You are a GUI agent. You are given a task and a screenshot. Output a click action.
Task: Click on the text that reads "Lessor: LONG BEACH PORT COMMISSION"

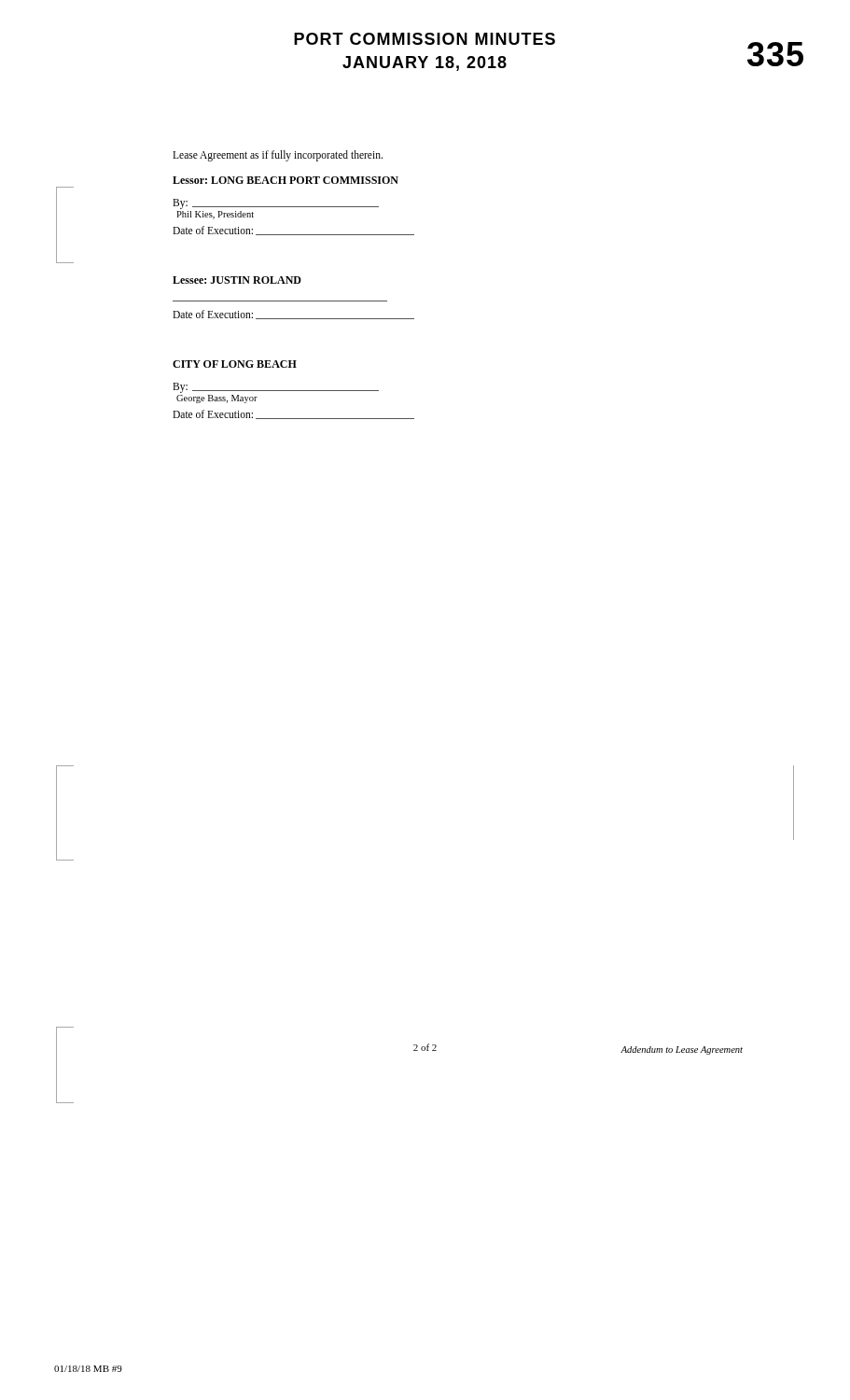286,180
